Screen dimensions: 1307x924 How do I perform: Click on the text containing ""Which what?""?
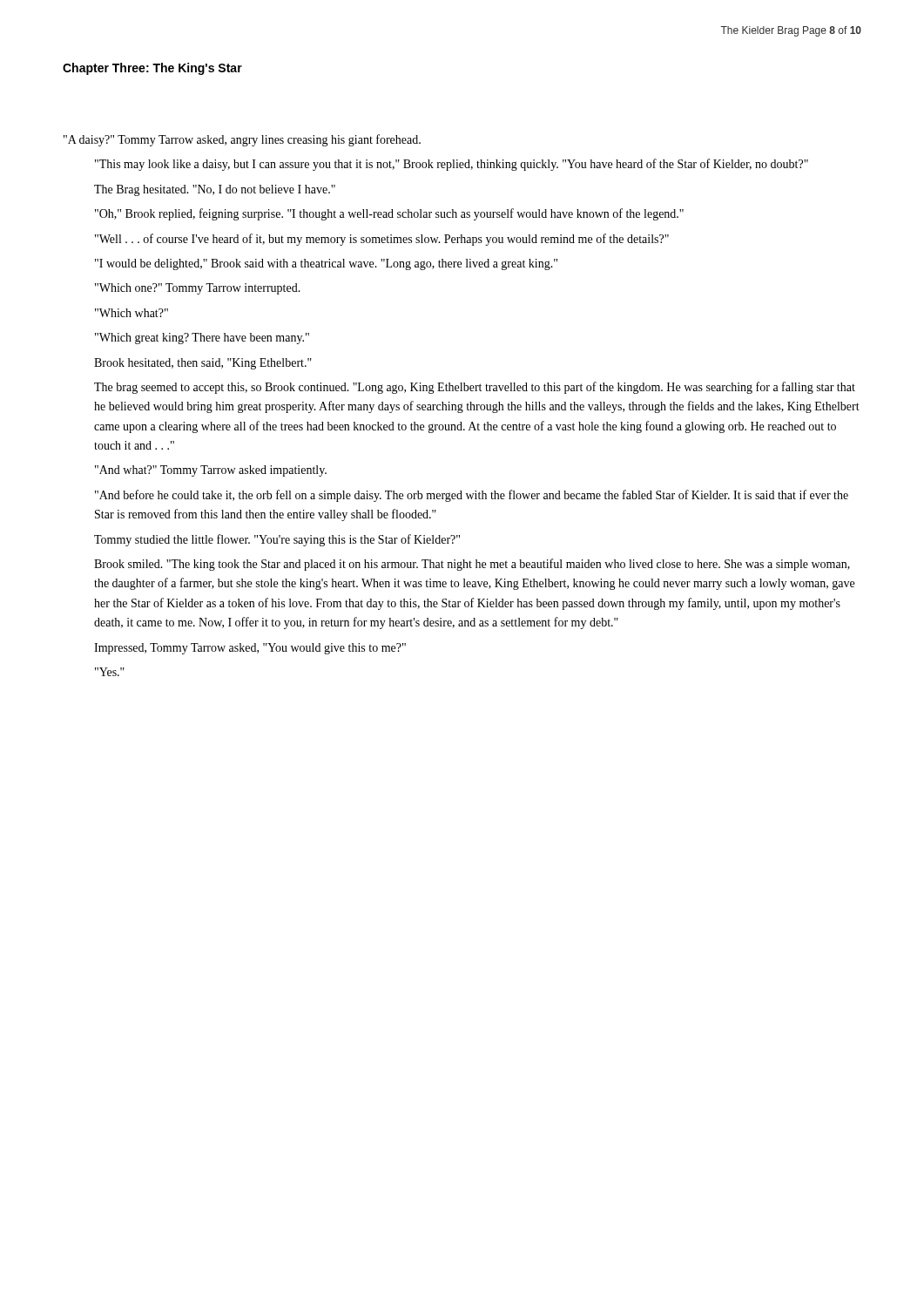(x=131, y=313)
